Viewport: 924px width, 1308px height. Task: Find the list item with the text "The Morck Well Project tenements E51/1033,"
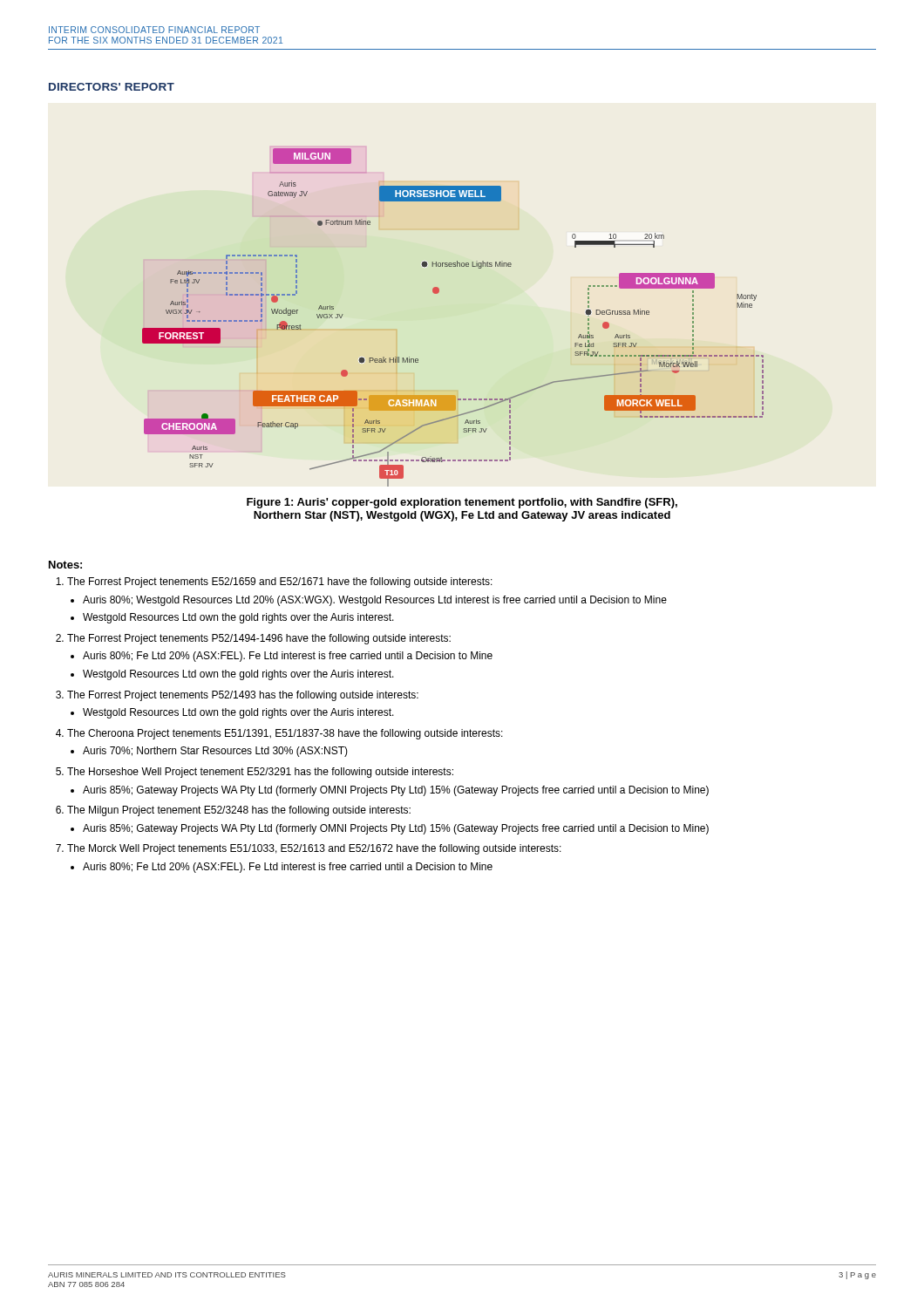coord(472,859)
